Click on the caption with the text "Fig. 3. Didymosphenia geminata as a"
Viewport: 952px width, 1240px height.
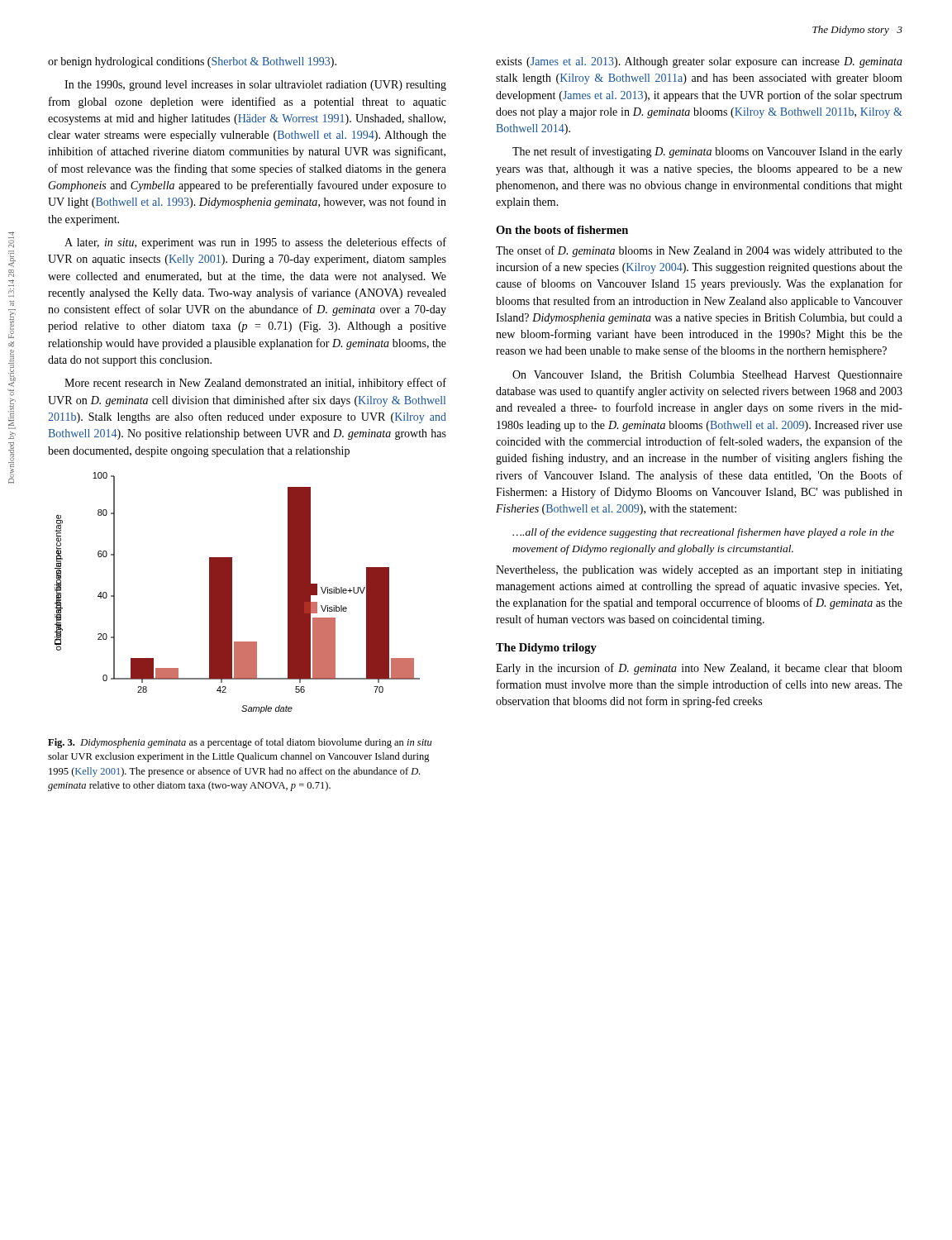[240, 764]
